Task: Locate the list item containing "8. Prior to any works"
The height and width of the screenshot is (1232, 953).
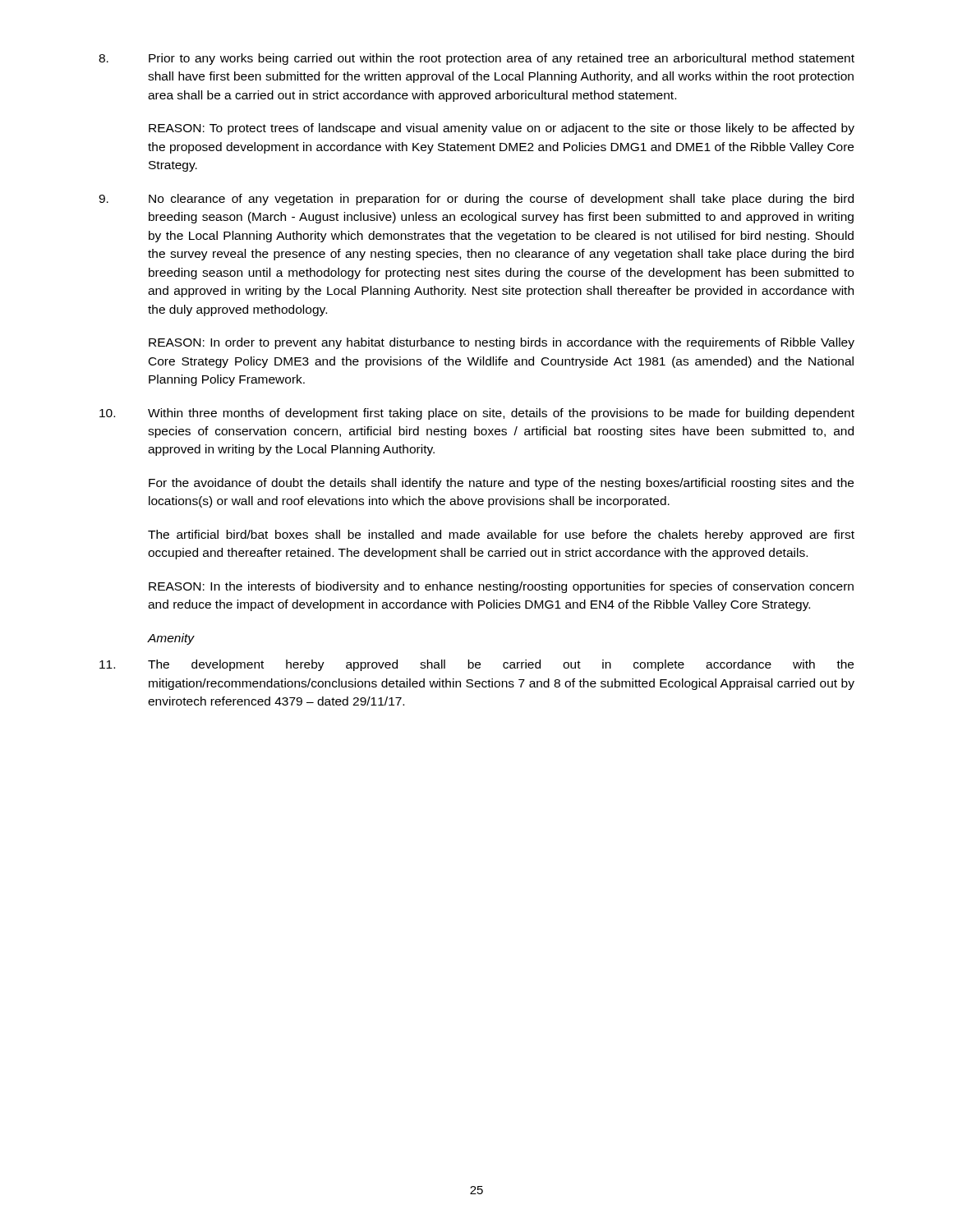Action: pyautogui.click(x=476, y=77)
